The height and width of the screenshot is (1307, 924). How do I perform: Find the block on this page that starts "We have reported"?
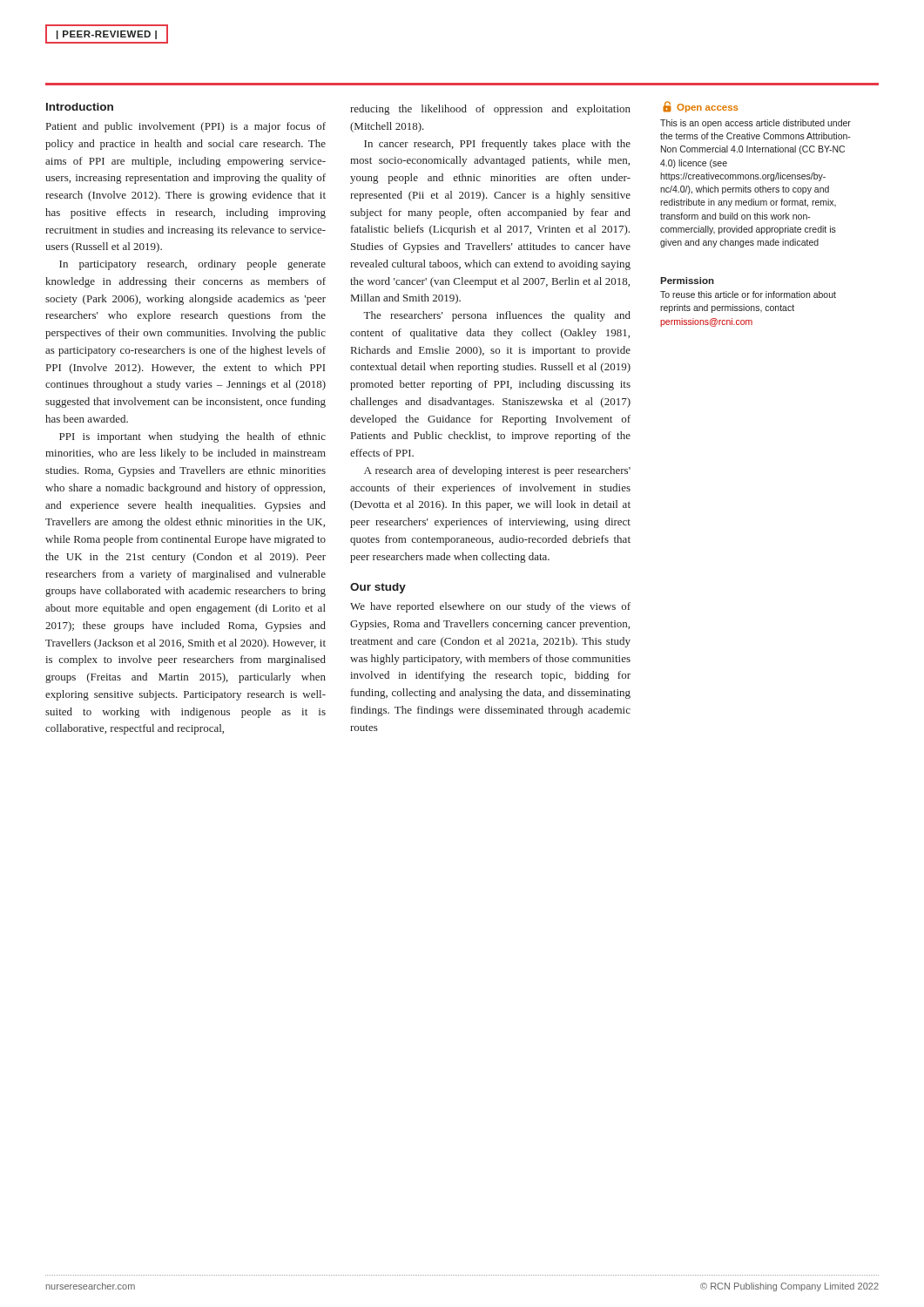[x=490, y=667]
